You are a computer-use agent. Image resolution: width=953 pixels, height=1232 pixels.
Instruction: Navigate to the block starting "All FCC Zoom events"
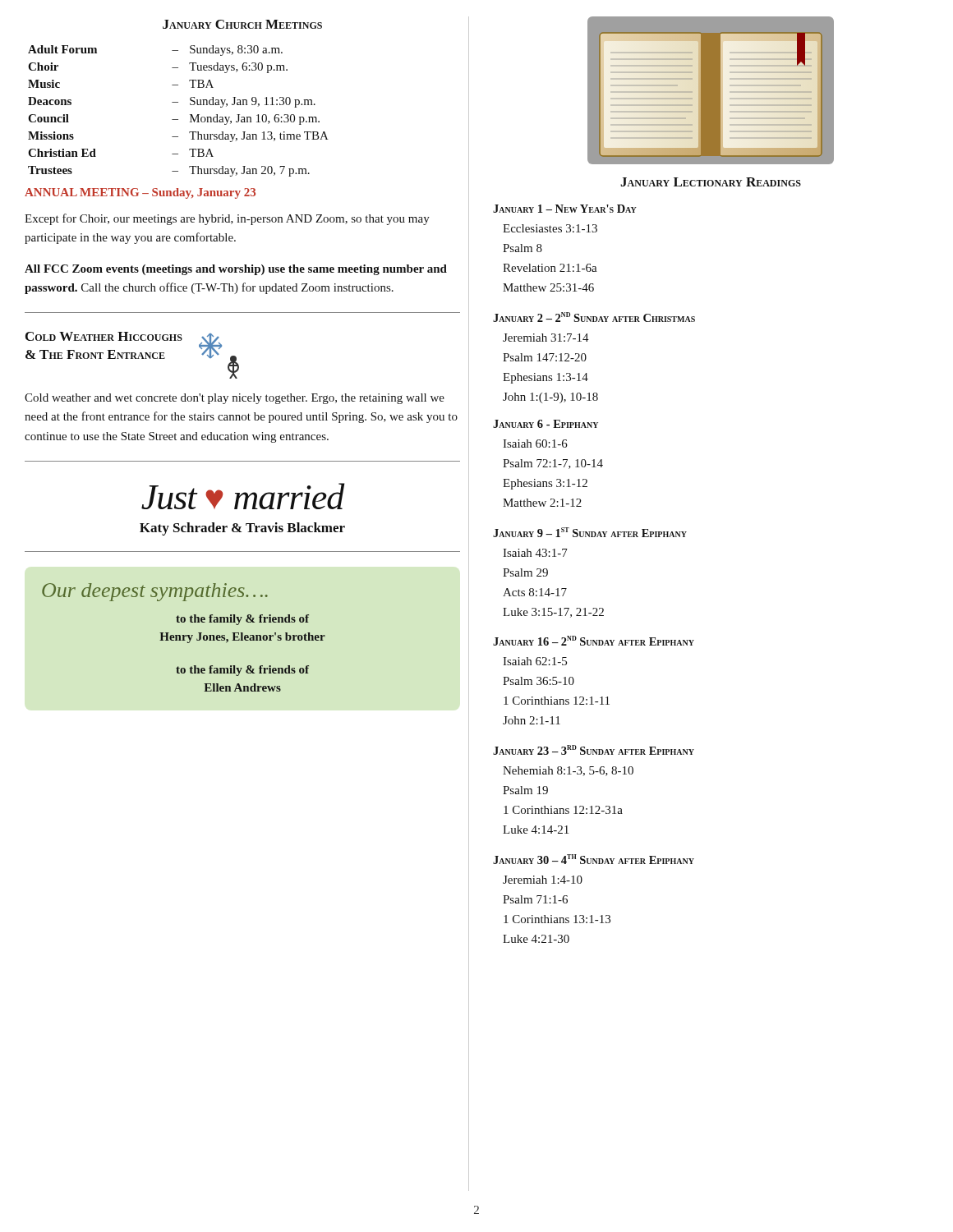pyautogui.click(x=236, y=278)
